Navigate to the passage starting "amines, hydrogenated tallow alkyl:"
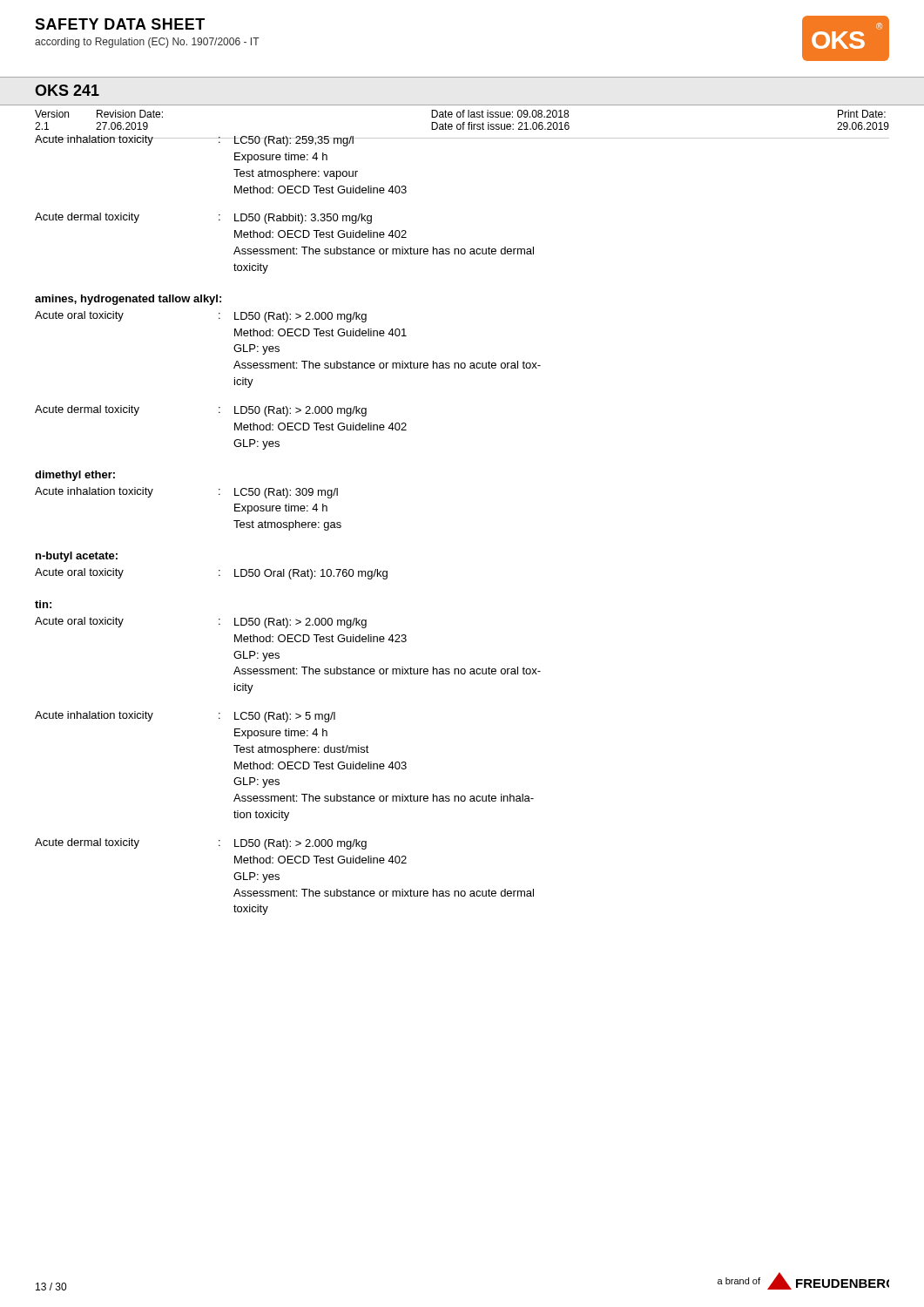 (x=129, y=298)
